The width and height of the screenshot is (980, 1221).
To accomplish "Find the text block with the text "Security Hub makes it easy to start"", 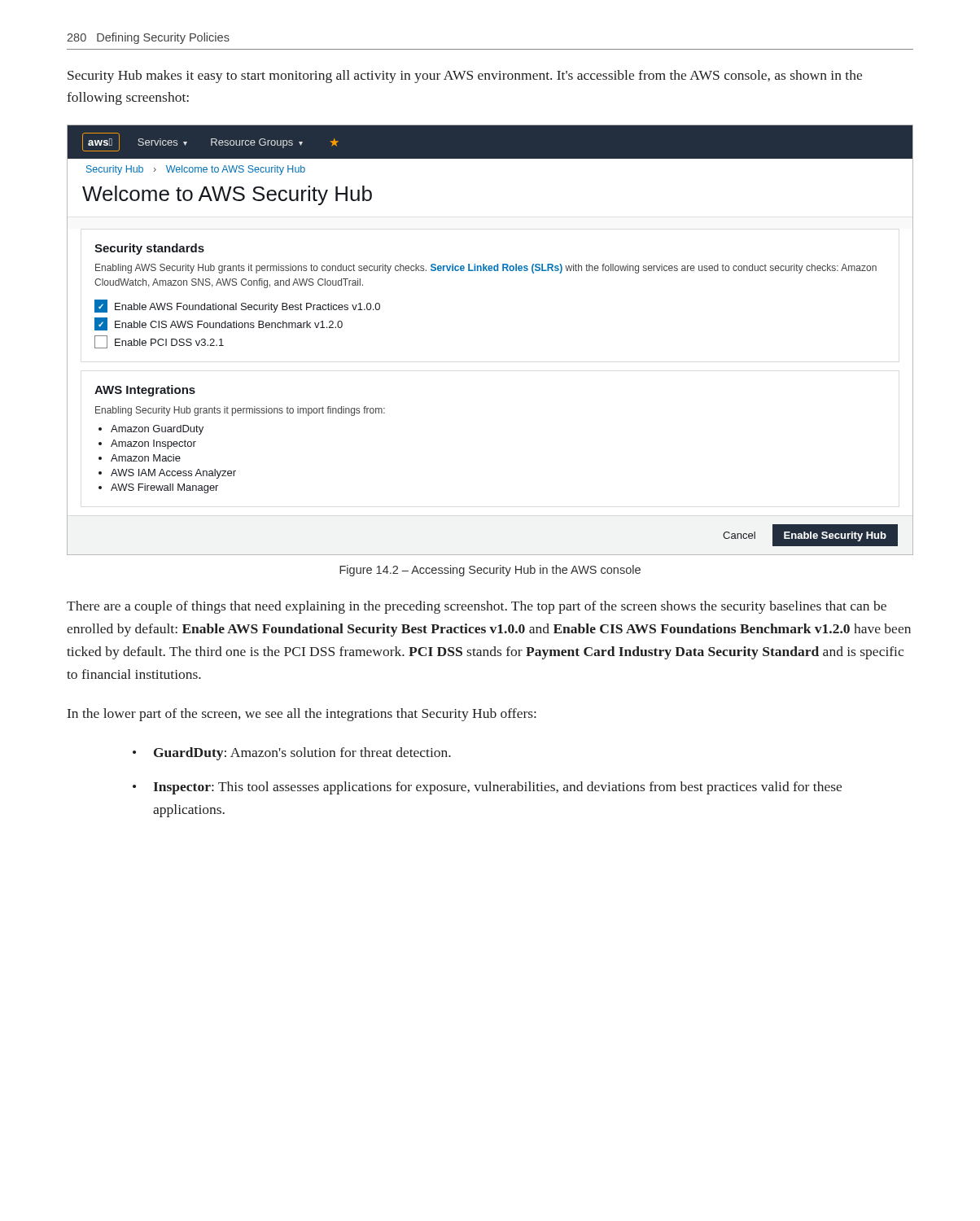I will point(490,86).
